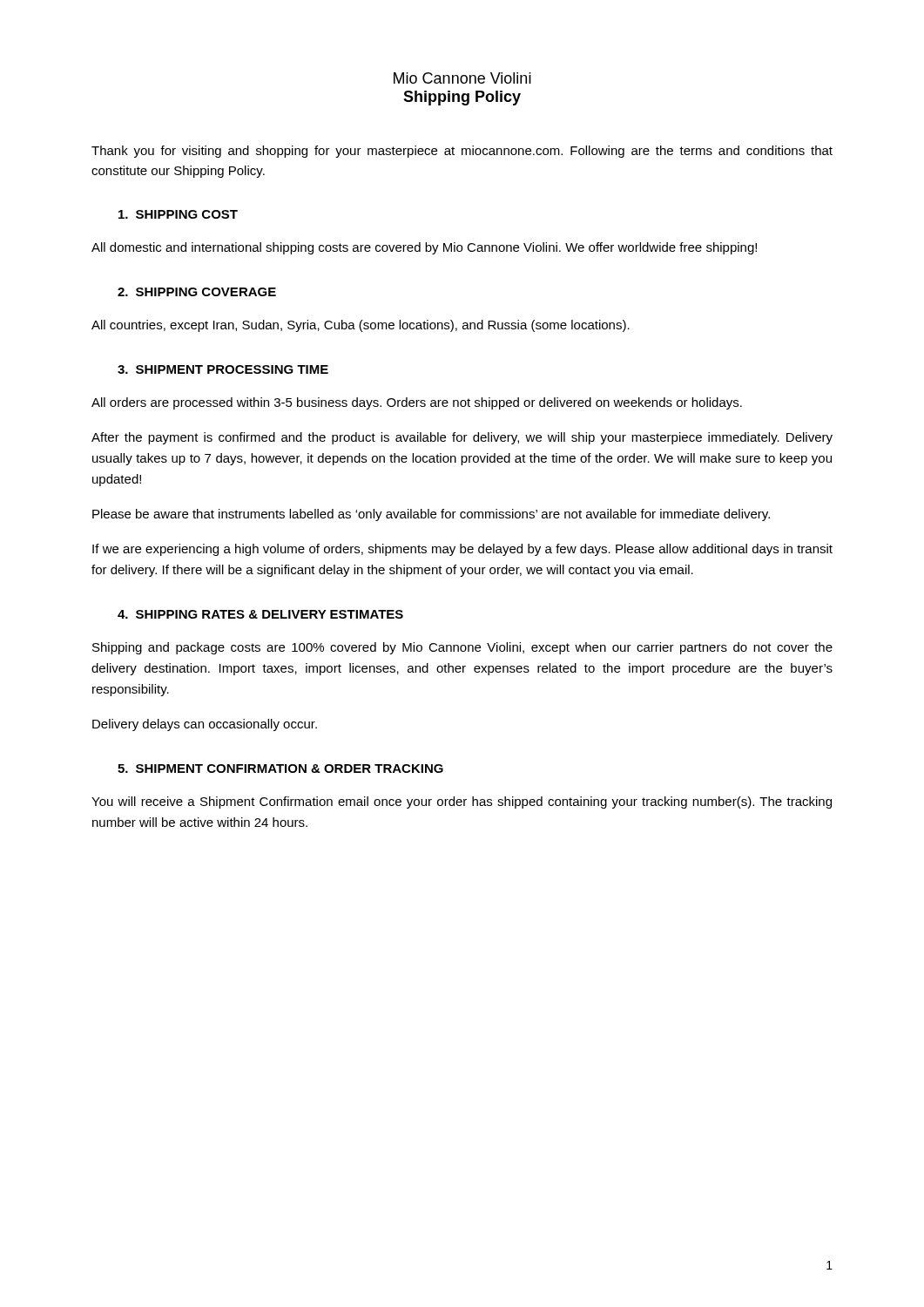The width and height of the screenshot is (924, 1307).
Task: Click where it says "2.SHIPPING COVERAGE"
Action: coord(197,291)
